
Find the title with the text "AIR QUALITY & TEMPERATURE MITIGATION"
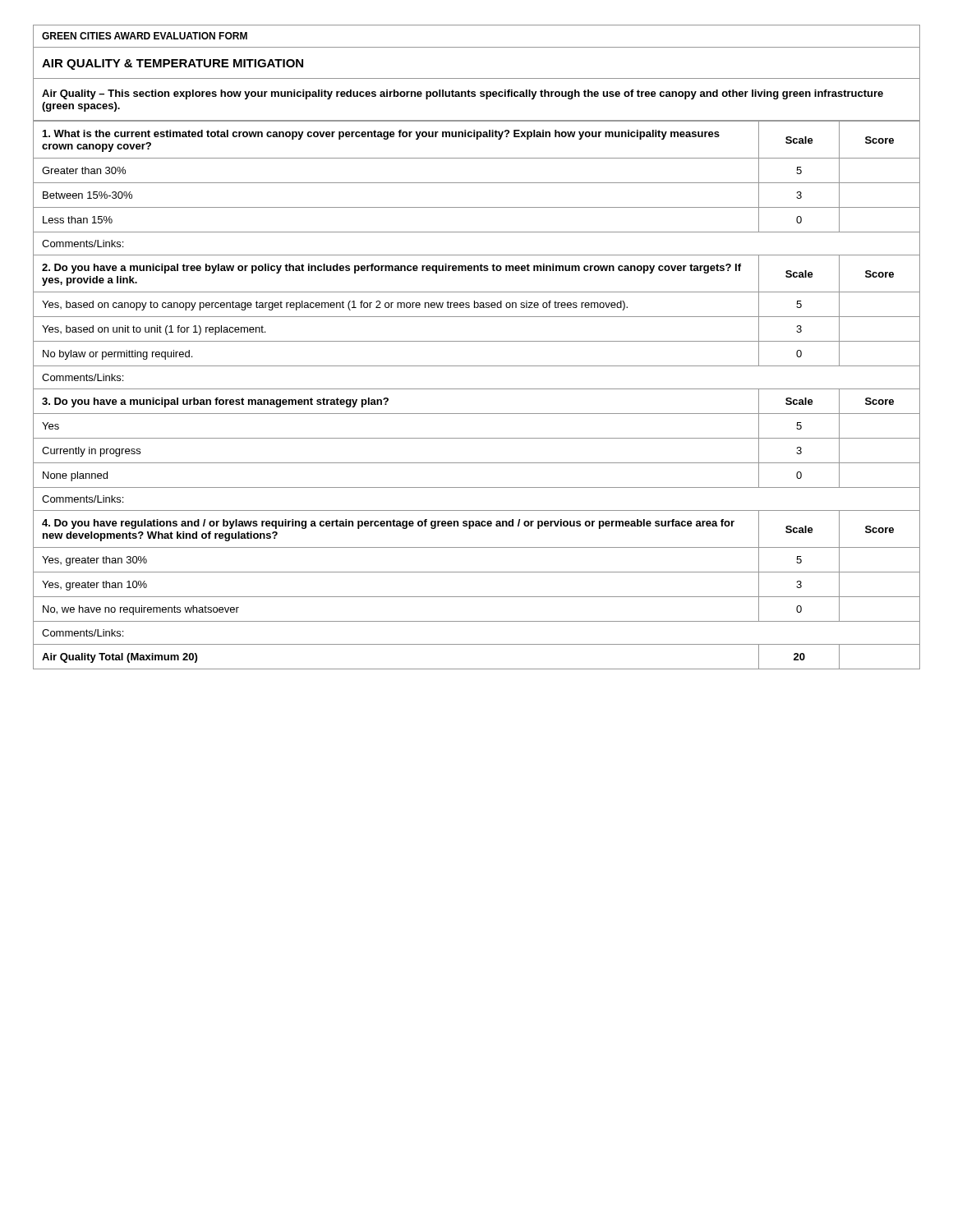173,63
